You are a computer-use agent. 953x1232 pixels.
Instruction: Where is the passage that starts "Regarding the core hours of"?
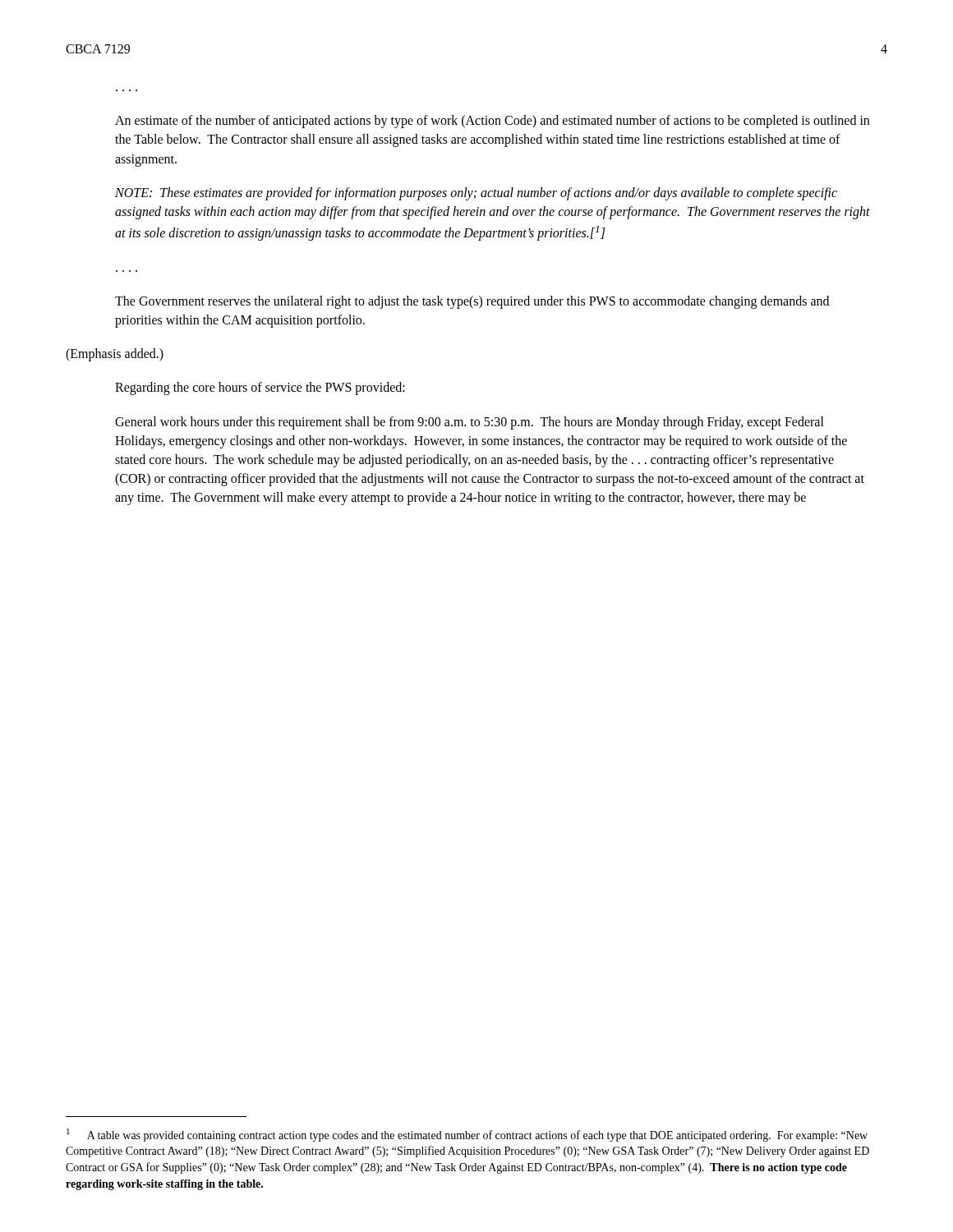pyautogui.click(x=260, y=388)
